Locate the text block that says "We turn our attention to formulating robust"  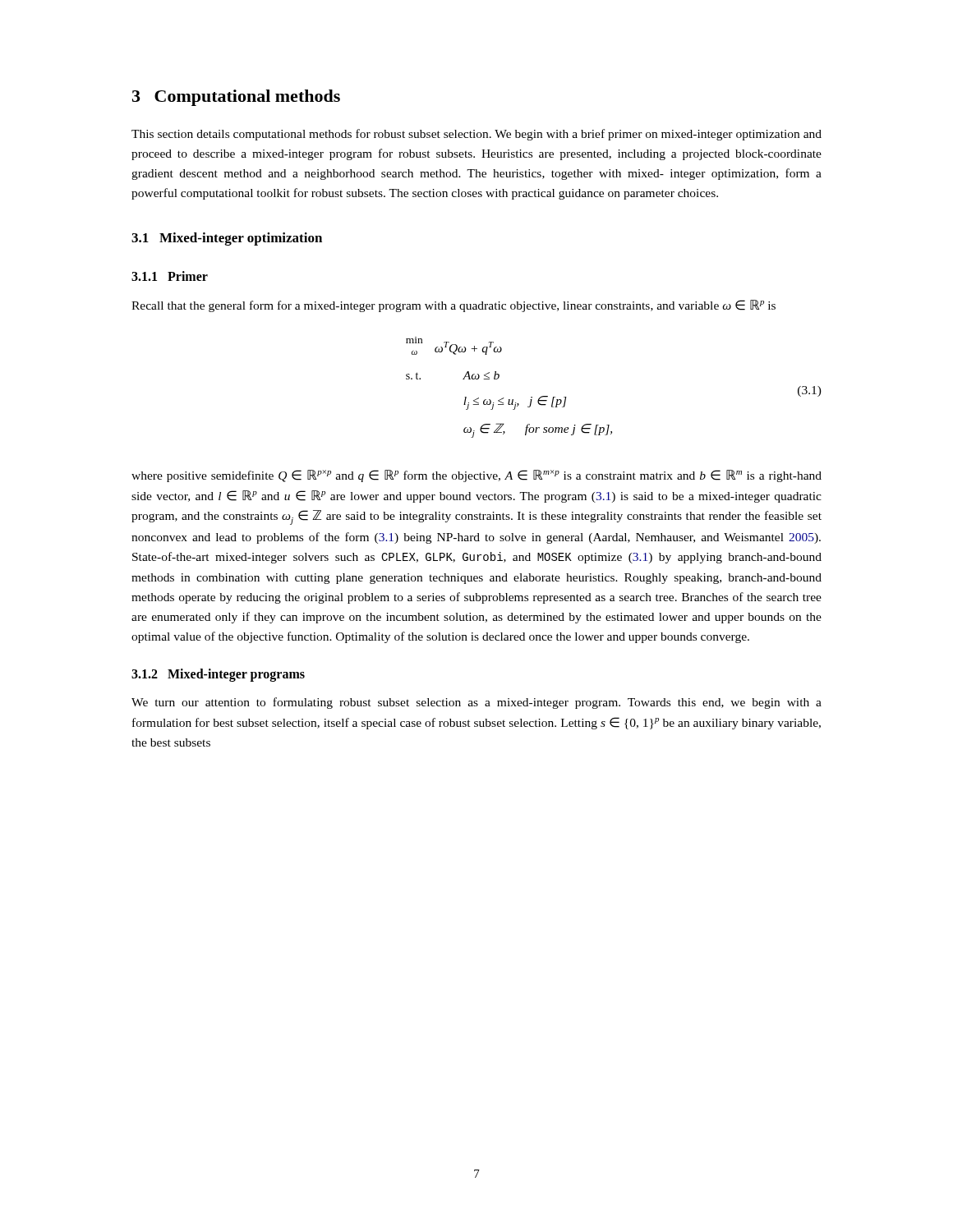[476, 722]
